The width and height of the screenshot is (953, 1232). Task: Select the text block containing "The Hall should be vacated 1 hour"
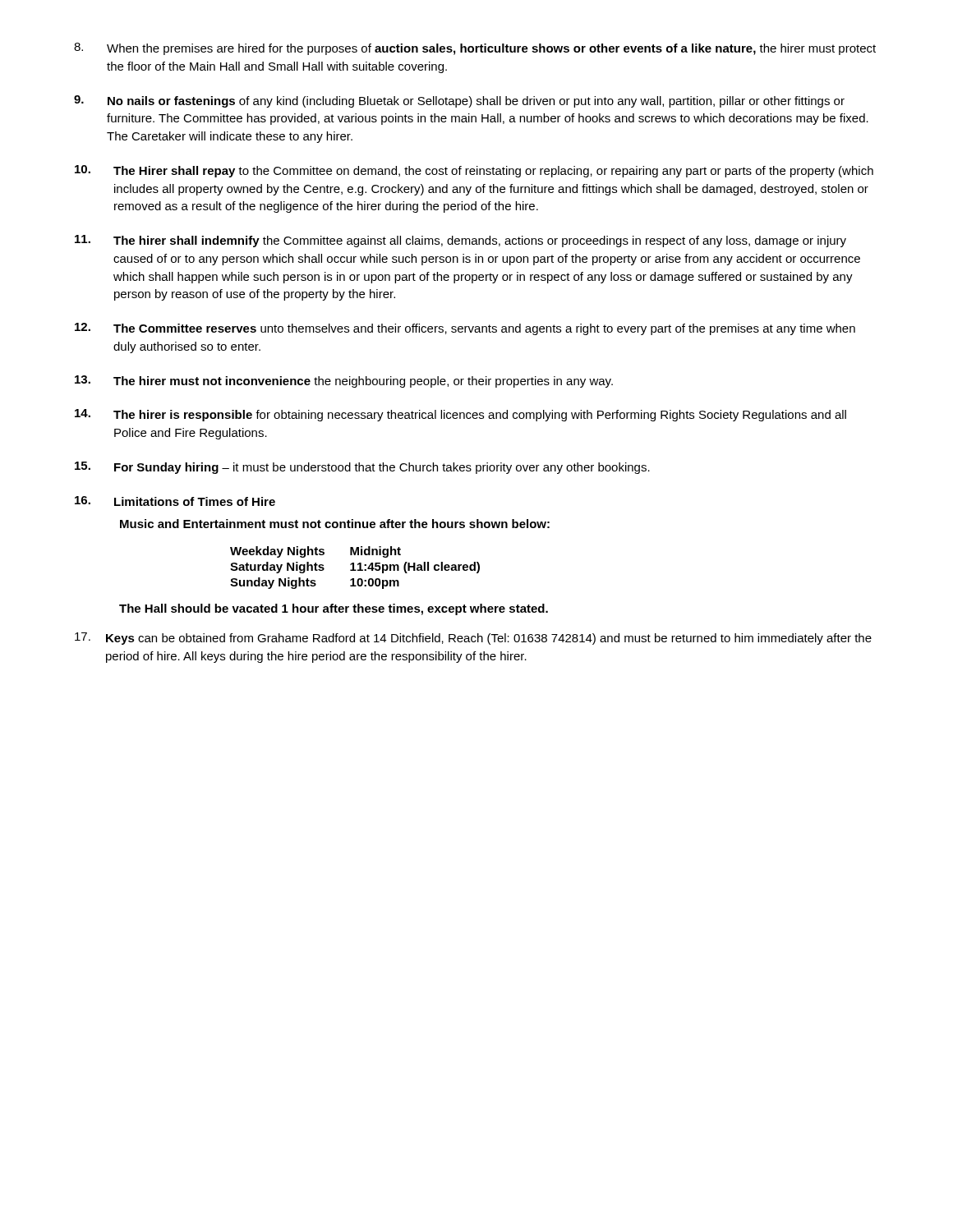point(334,608)
